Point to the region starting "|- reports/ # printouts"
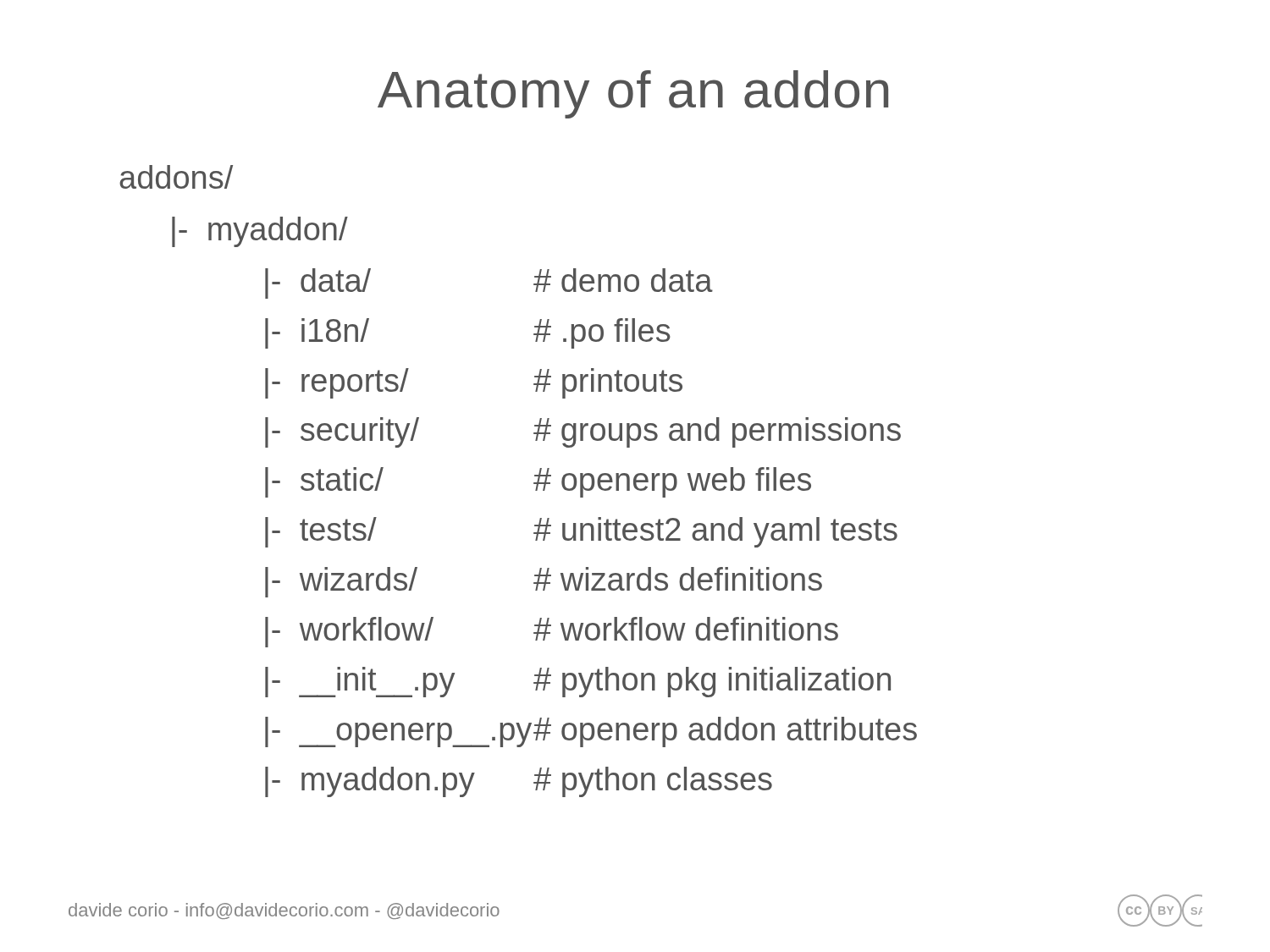 pos(333,383)
